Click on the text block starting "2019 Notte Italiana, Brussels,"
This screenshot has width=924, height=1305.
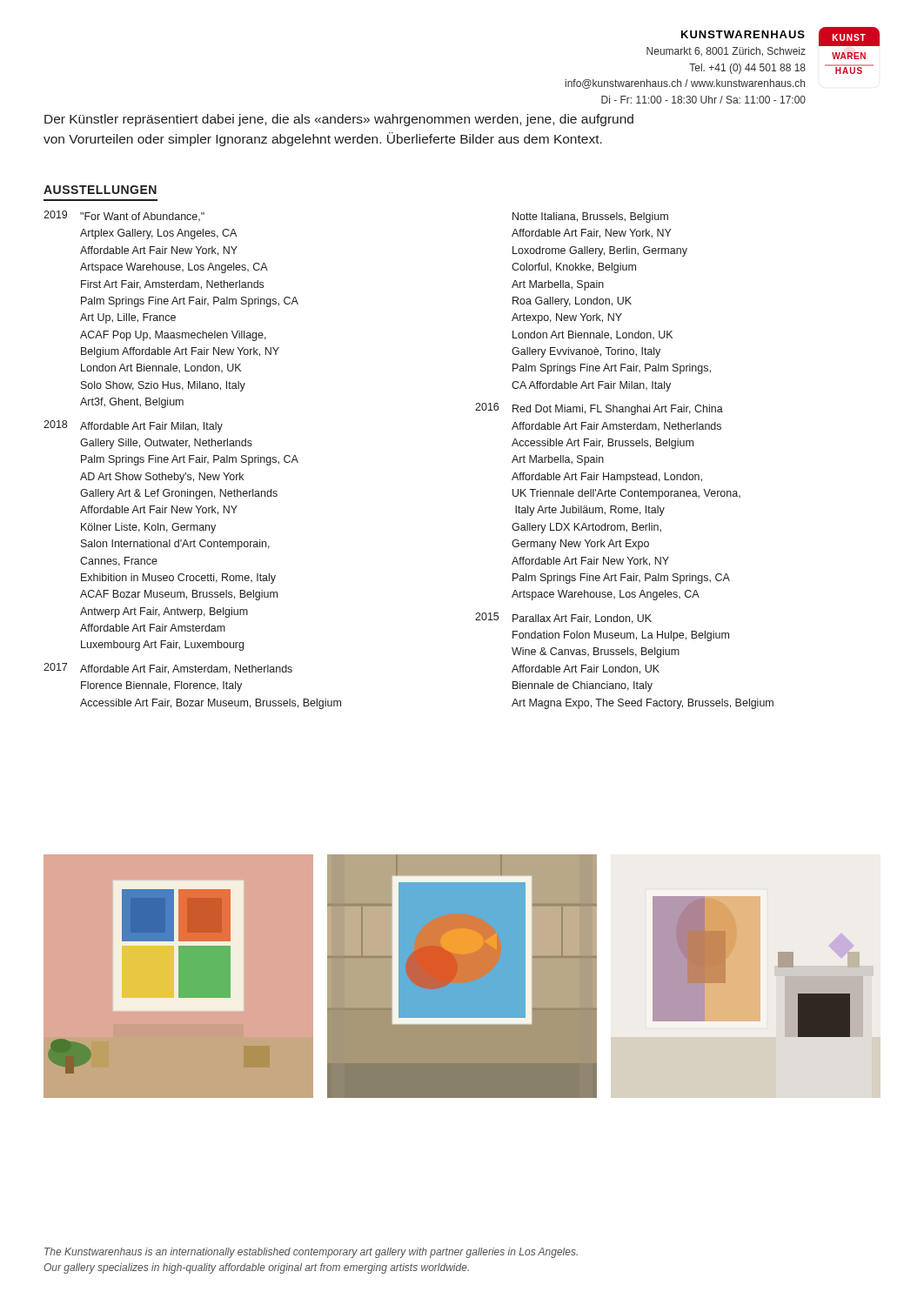click(x=593, y=302)
